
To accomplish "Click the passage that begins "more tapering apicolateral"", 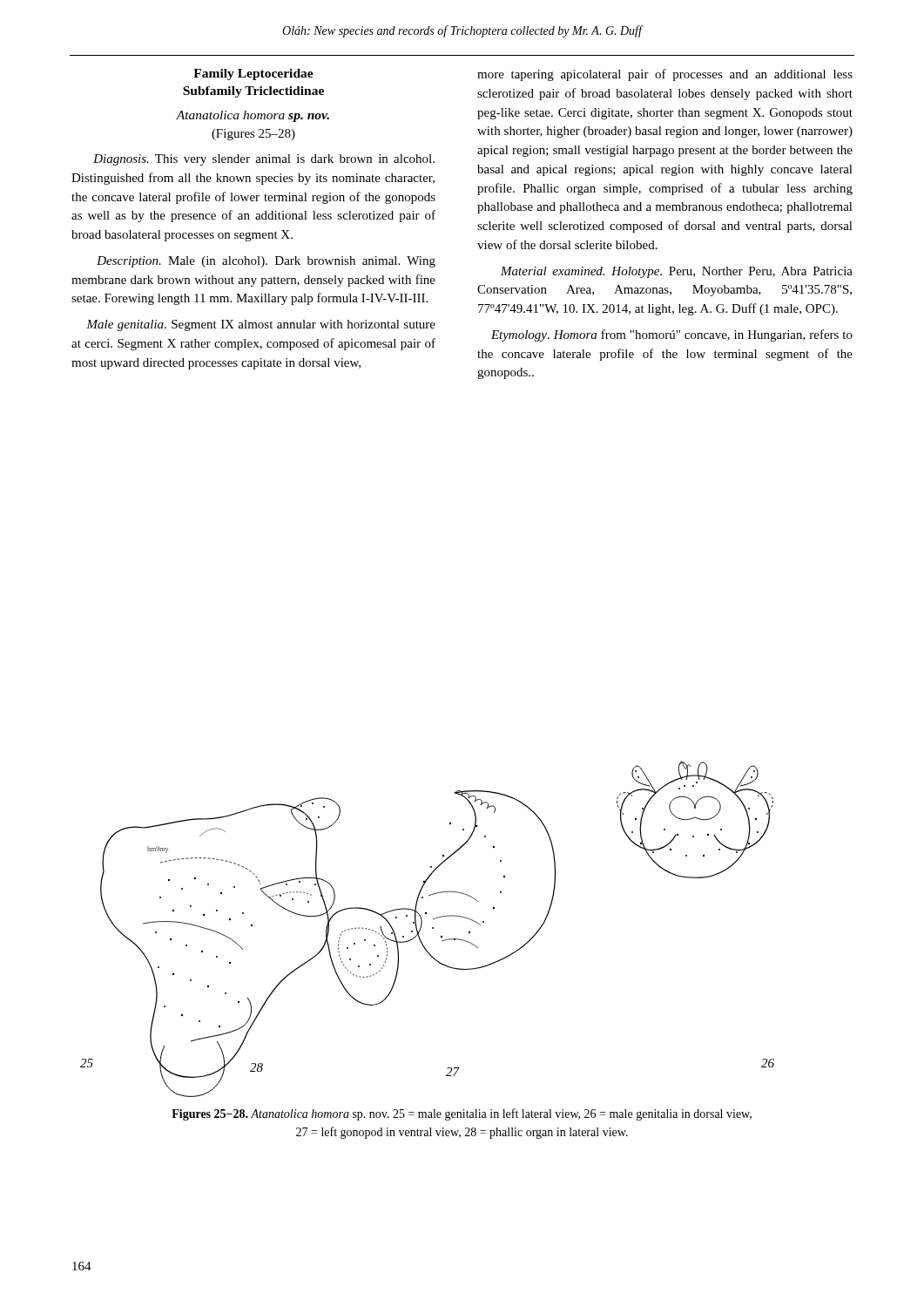I will pyautogui.click(x=665, y=159).
